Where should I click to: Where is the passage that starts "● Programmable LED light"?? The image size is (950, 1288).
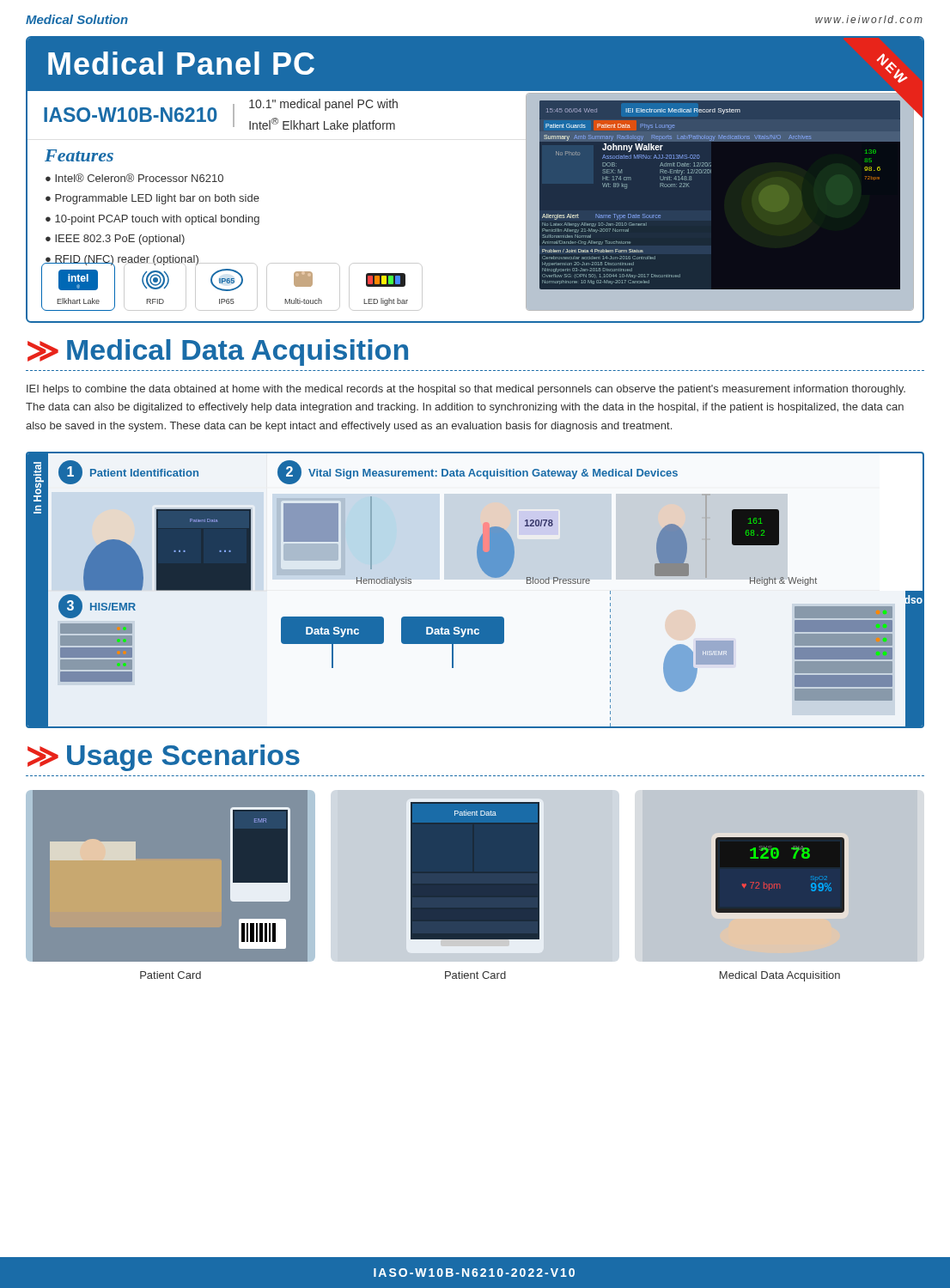click(x=152, y=198)
